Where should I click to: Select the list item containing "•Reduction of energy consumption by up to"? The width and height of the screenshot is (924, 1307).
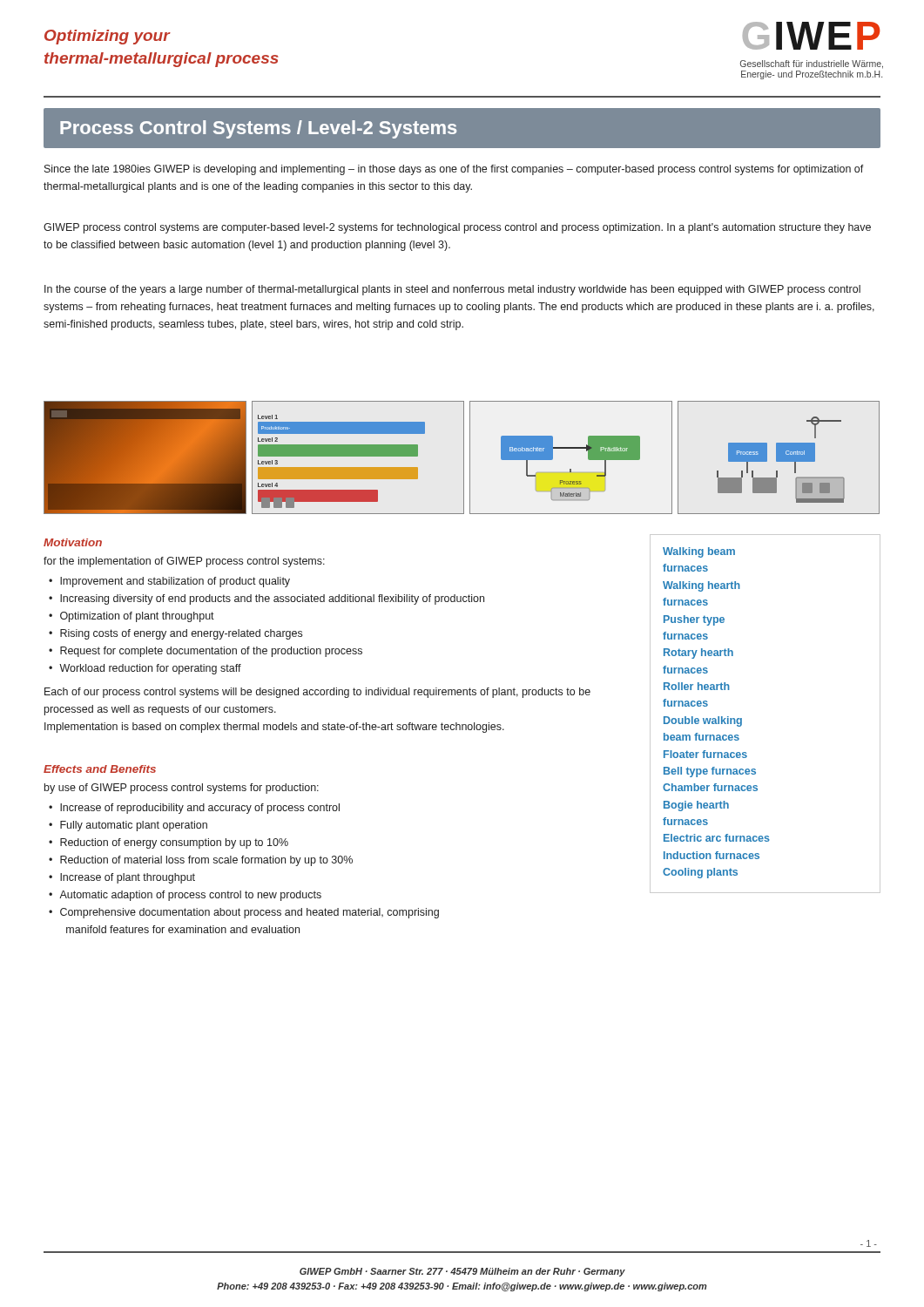tap(169, 843)
